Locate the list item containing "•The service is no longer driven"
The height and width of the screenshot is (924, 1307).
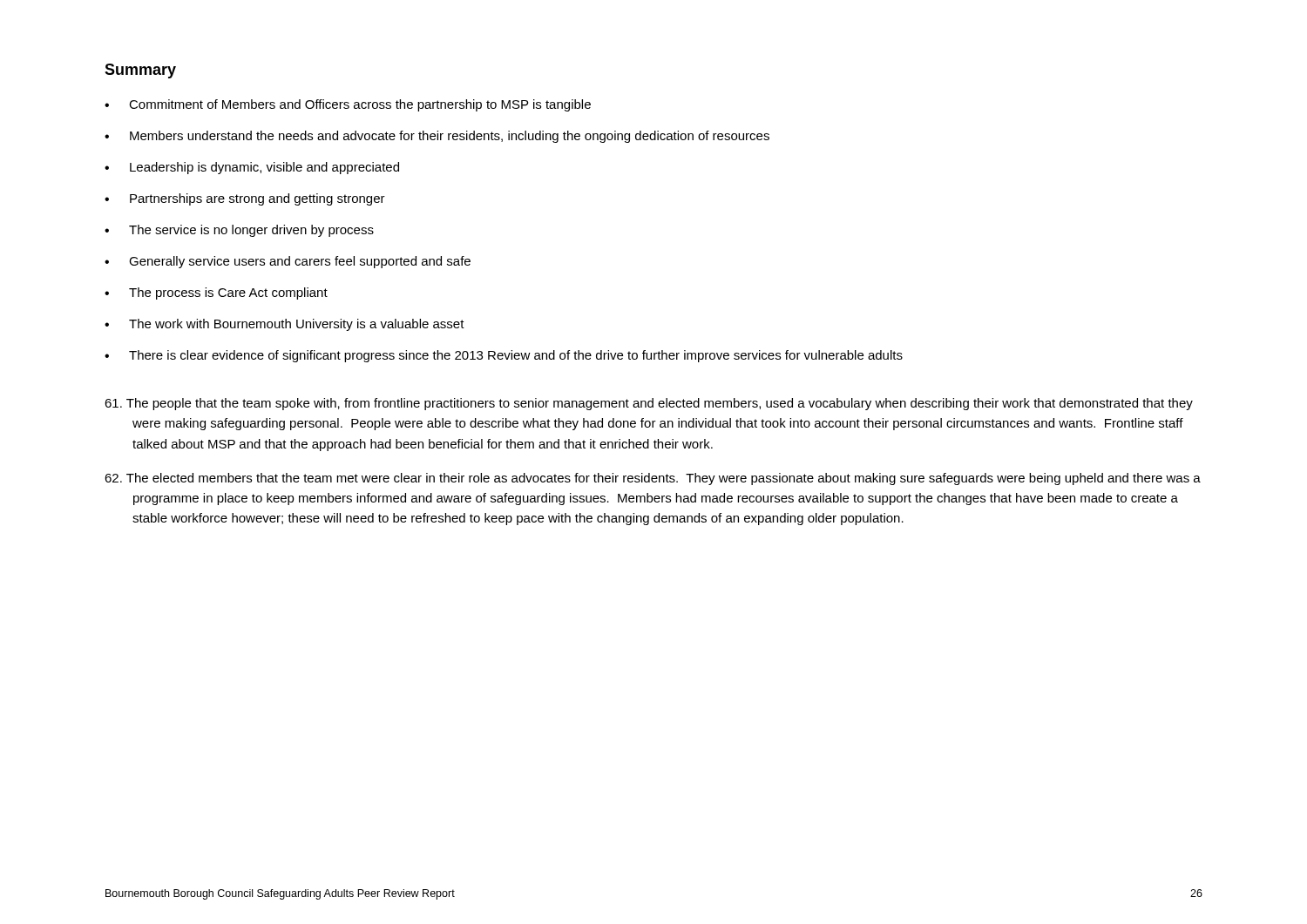pyautogui.click(x=239, y=231)
